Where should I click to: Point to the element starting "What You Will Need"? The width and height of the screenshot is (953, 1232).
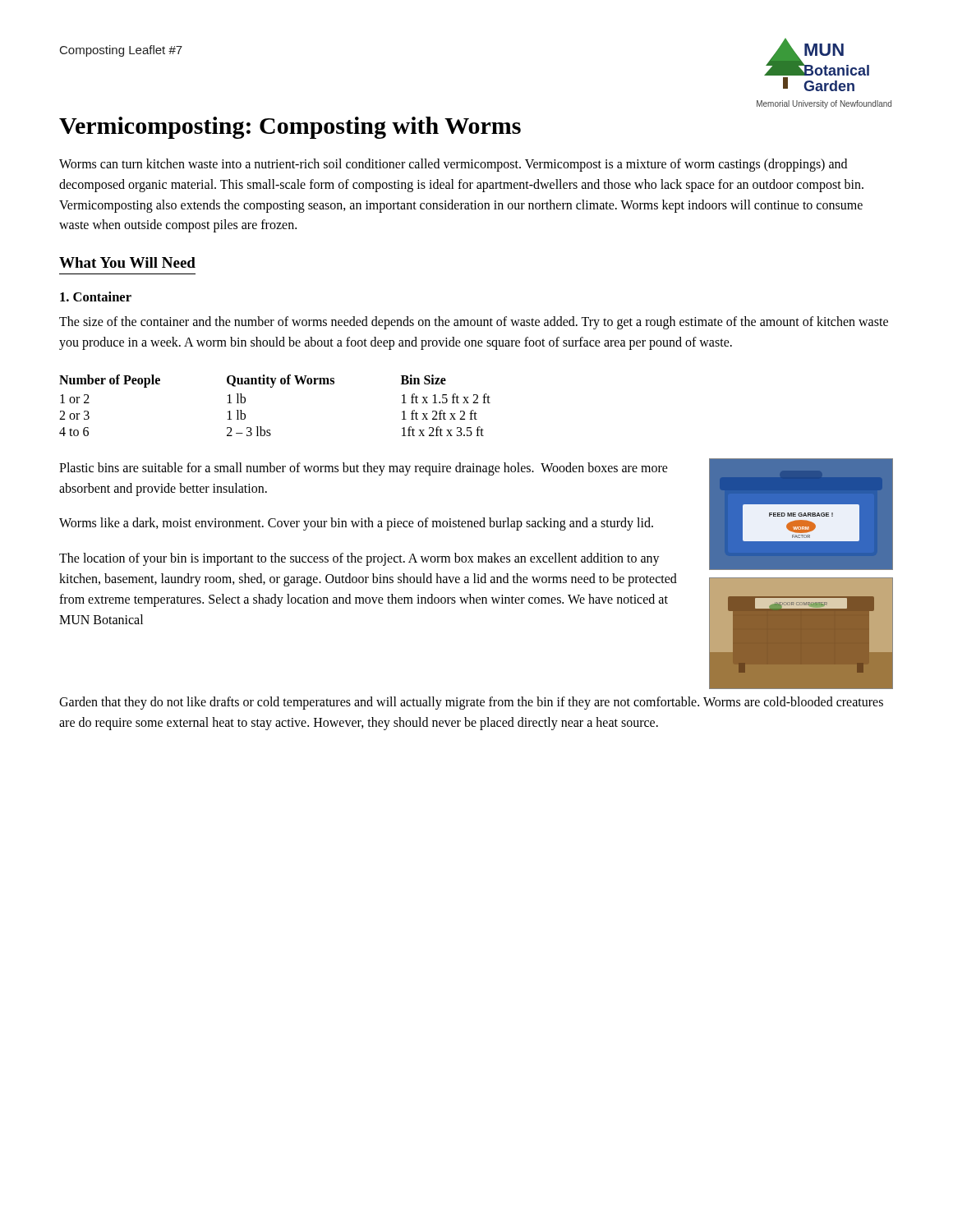point(127,264)
